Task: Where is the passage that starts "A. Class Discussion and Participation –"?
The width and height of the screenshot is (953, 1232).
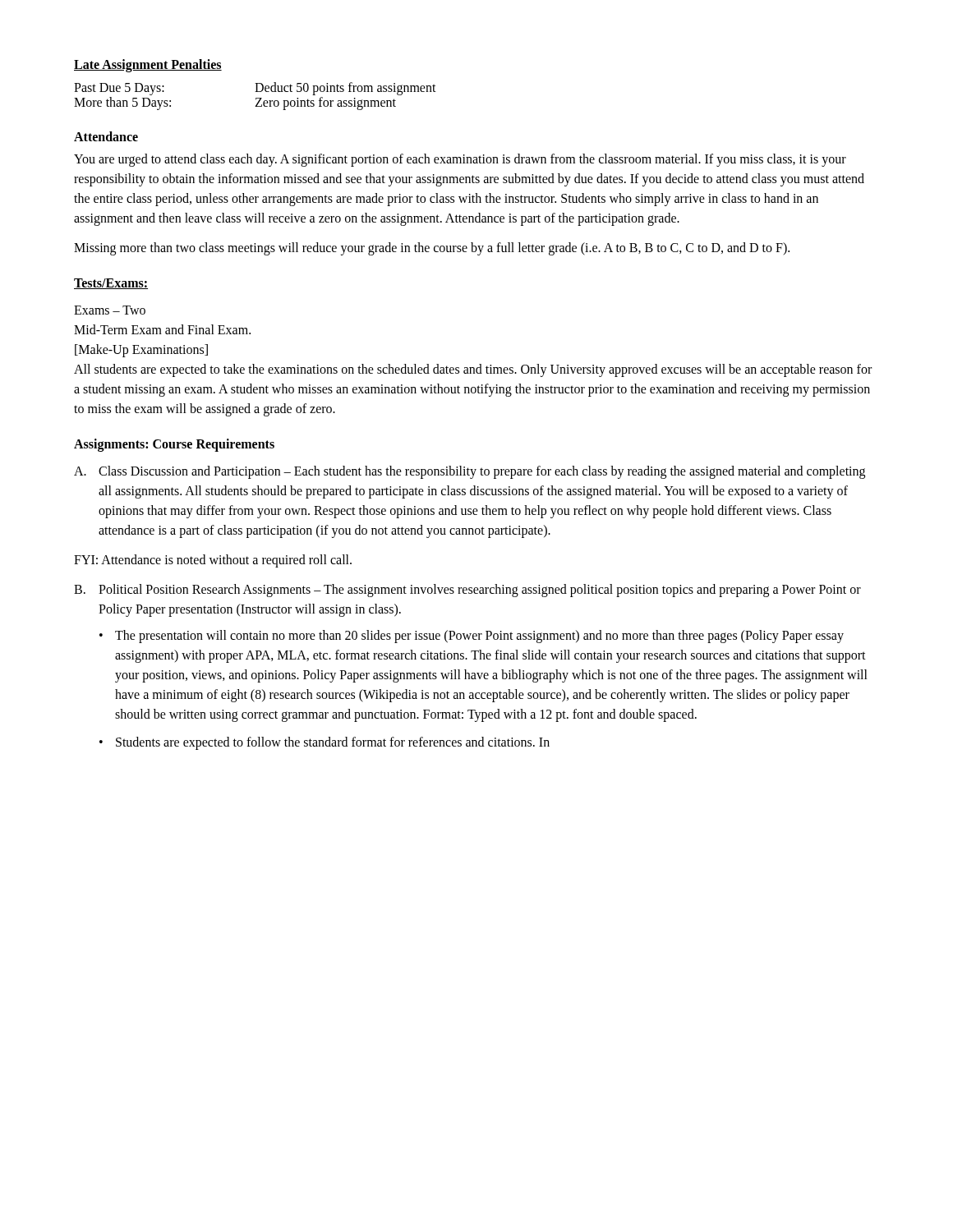Action: pos(476,501)
